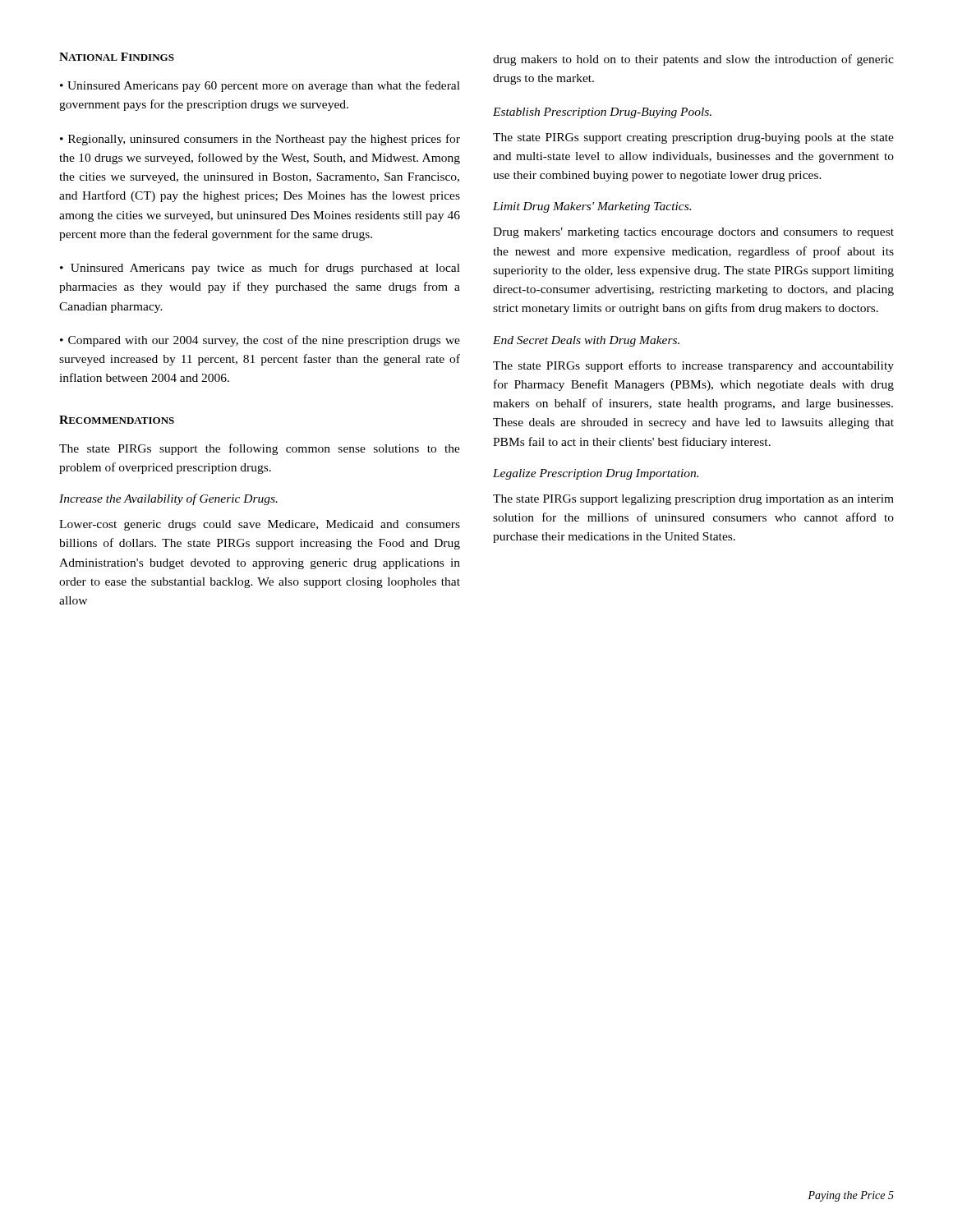Click on the list item containing "• Regionally, uninsured consumers in the Northeast"
This screenshot has width=953, height=1232.
260,186
